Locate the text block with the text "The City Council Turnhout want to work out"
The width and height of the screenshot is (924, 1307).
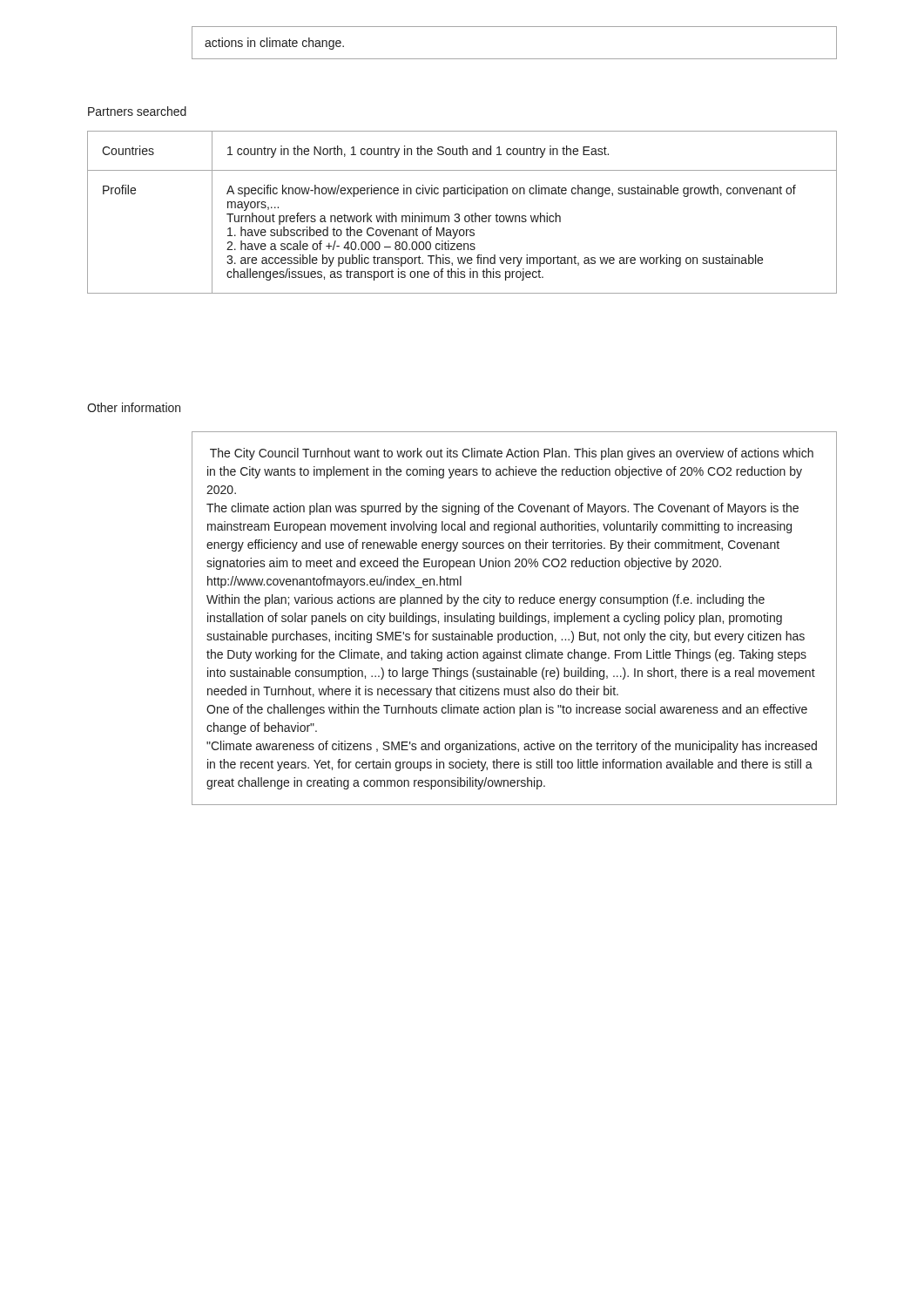point(512,618)
